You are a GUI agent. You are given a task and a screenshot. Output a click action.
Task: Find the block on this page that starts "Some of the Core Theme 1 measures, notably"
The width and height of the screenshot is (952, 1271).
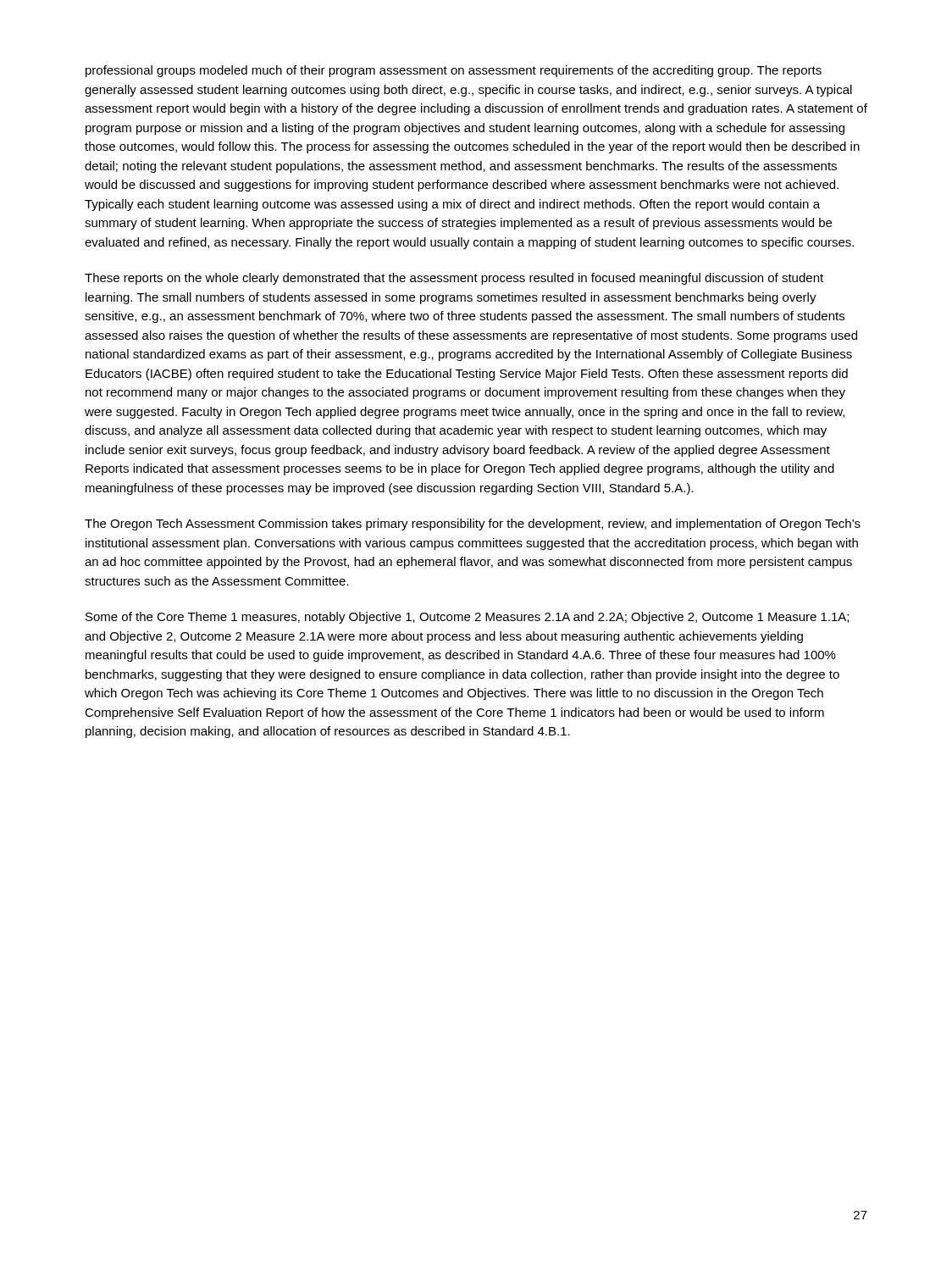[467, 674]
